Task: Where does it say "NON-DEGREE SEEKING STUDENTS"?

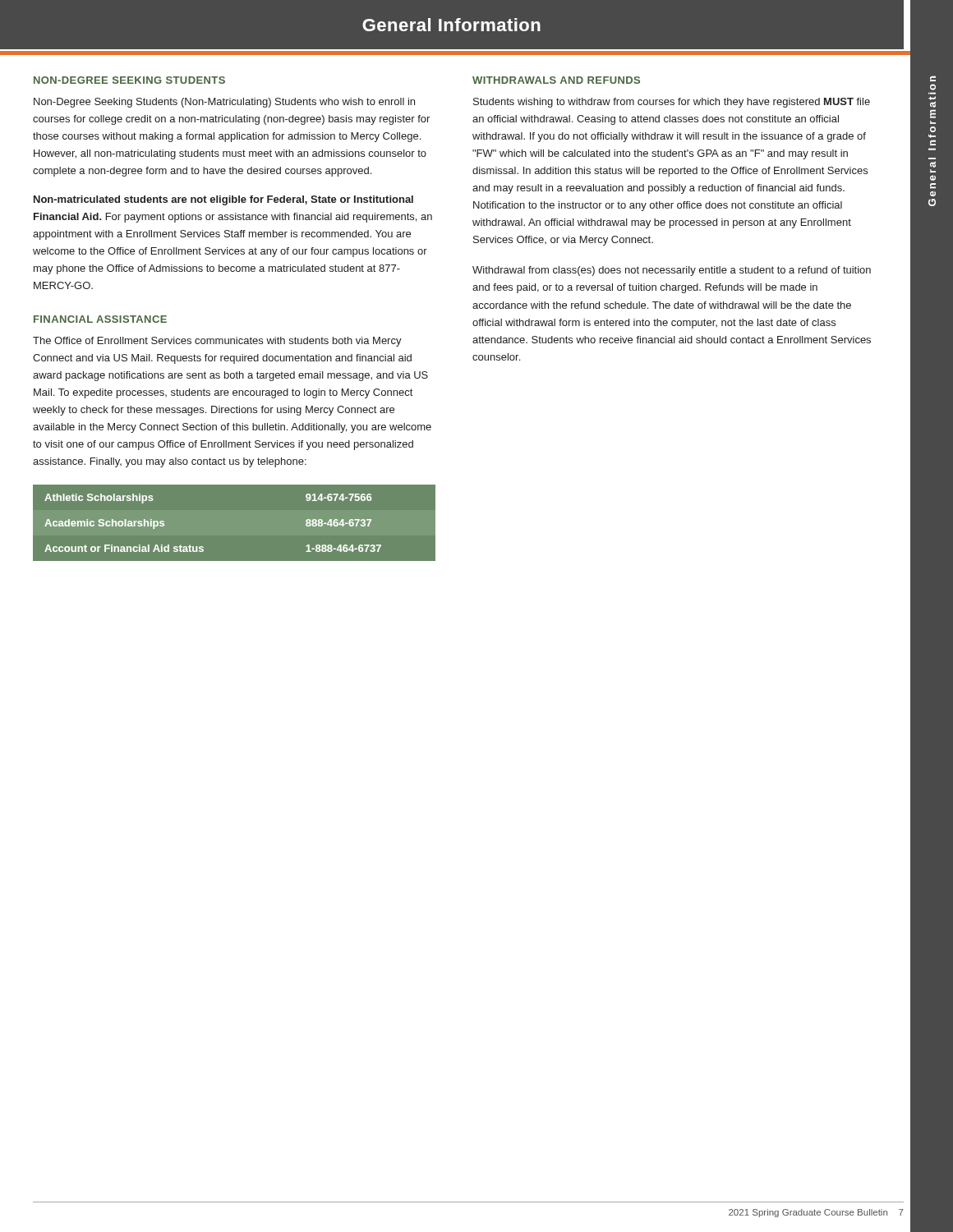Action: tap(129, 80)
